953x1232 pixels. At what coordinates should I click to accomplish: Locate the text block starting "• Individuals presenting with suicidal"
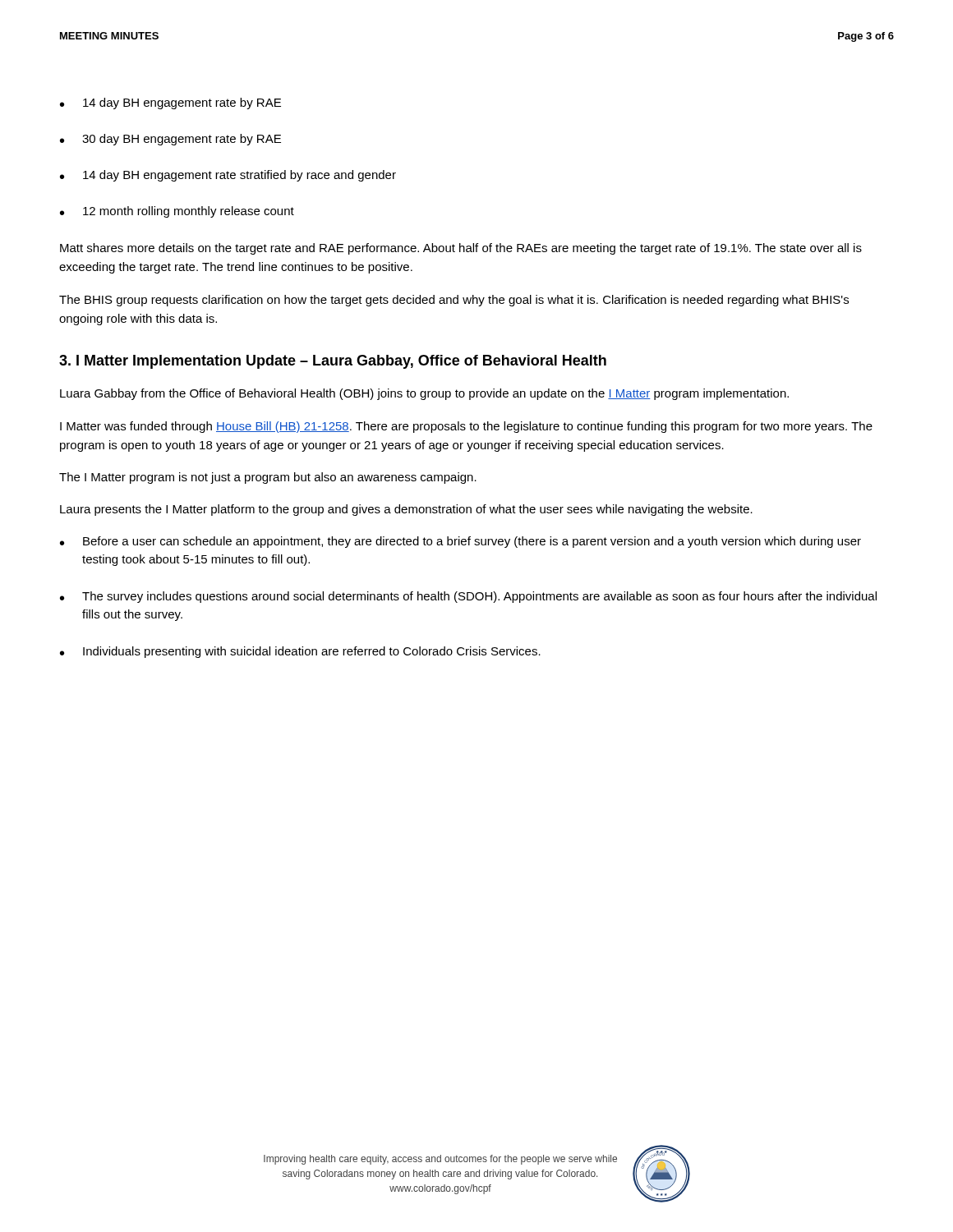pos(476,653)
